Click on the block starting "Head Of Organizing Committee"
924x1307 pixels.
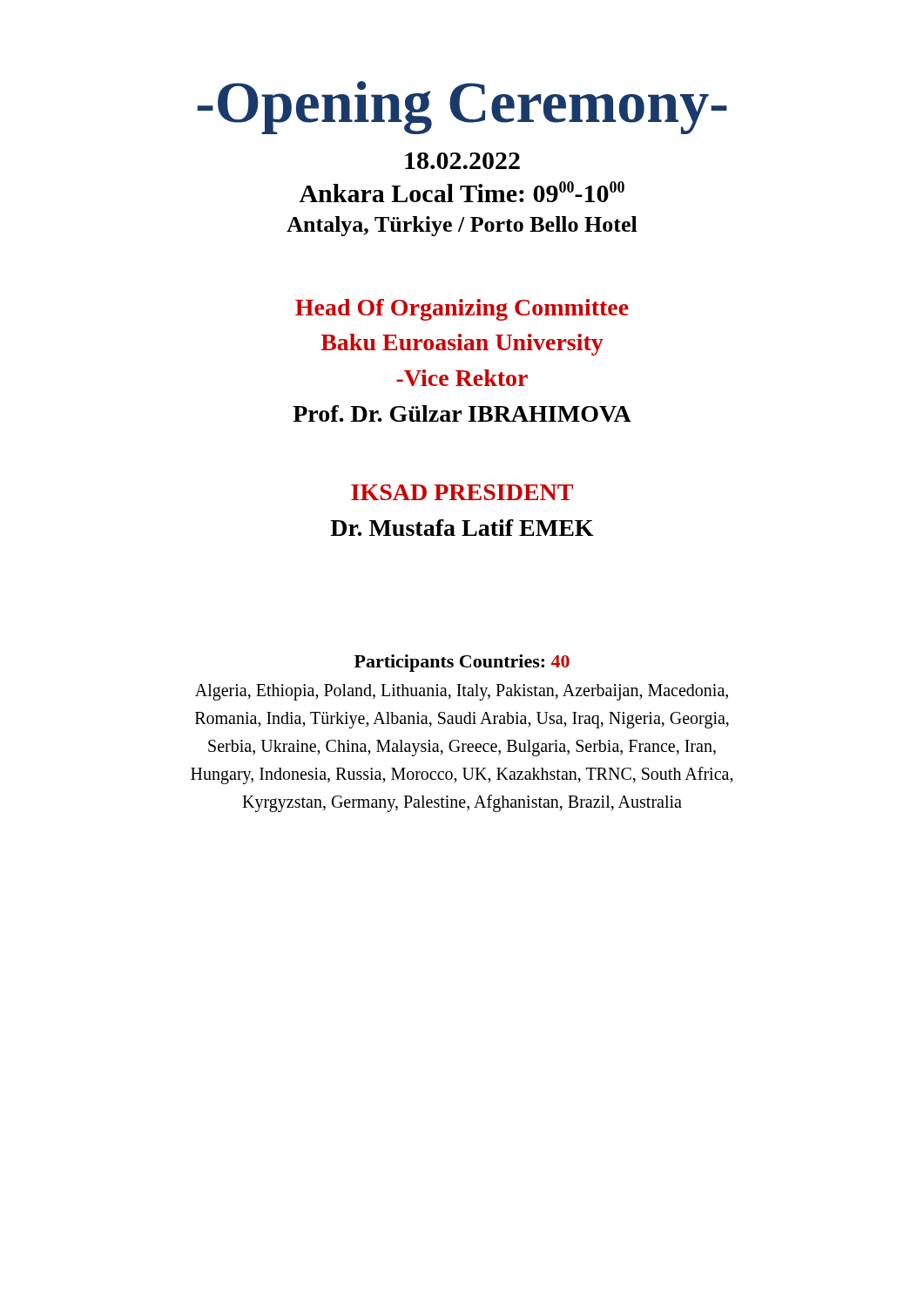pos(462,361)
